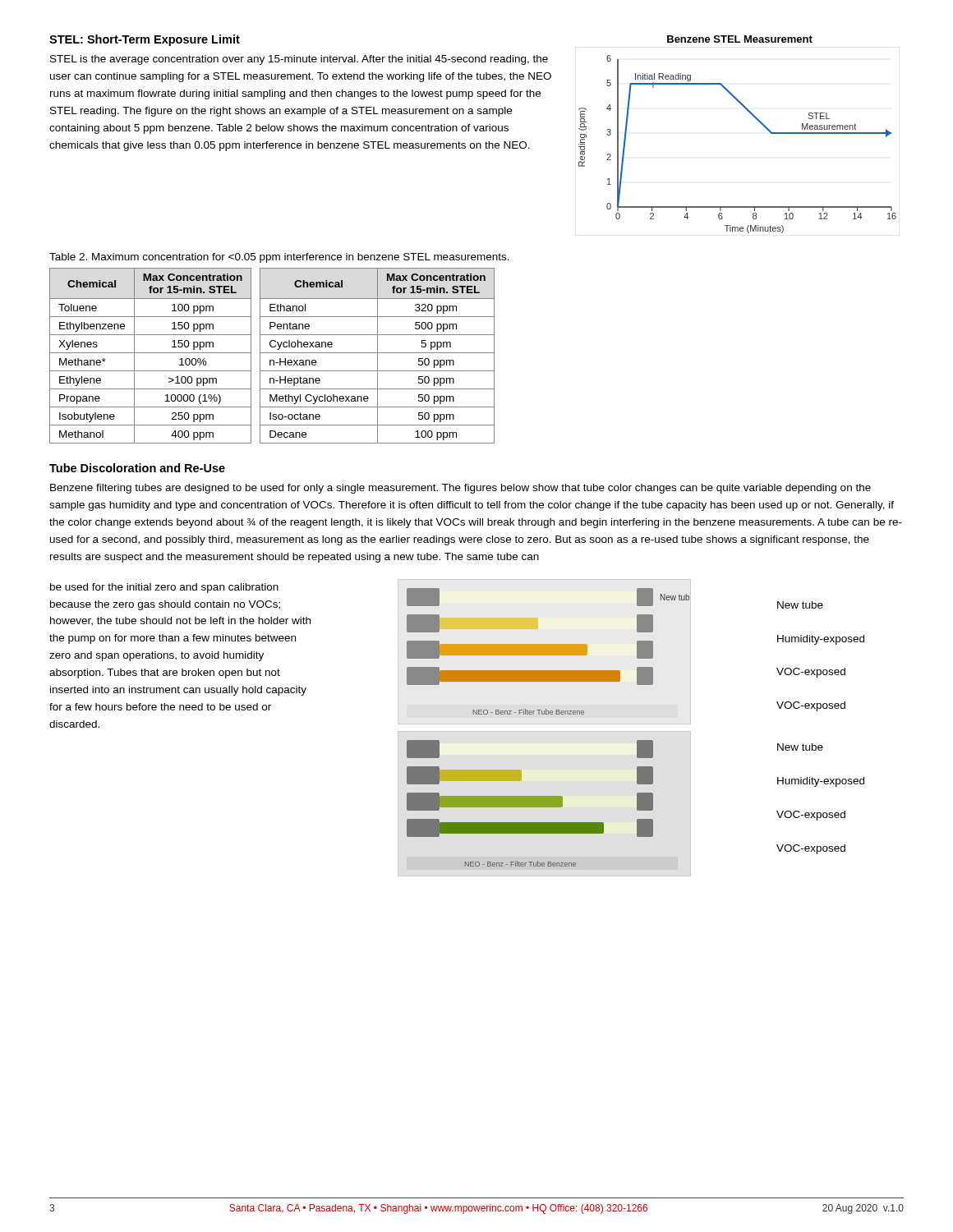
Task: Point to "STEL: Short-Term Exposure Limit"
Action: (x=144, y=39)
